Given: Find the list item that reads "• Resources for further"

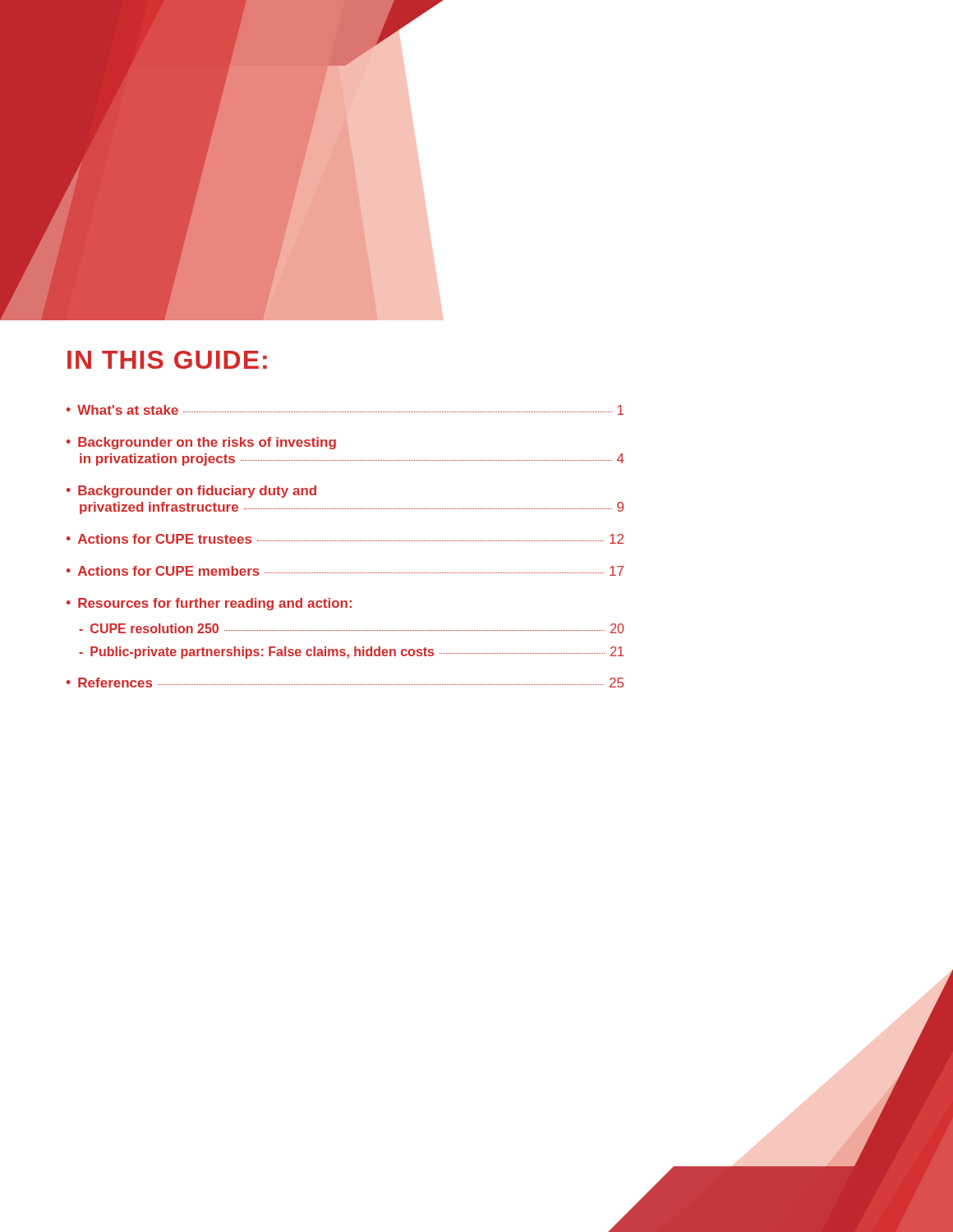Looking at the screenshot, I should tap(209, 603).
